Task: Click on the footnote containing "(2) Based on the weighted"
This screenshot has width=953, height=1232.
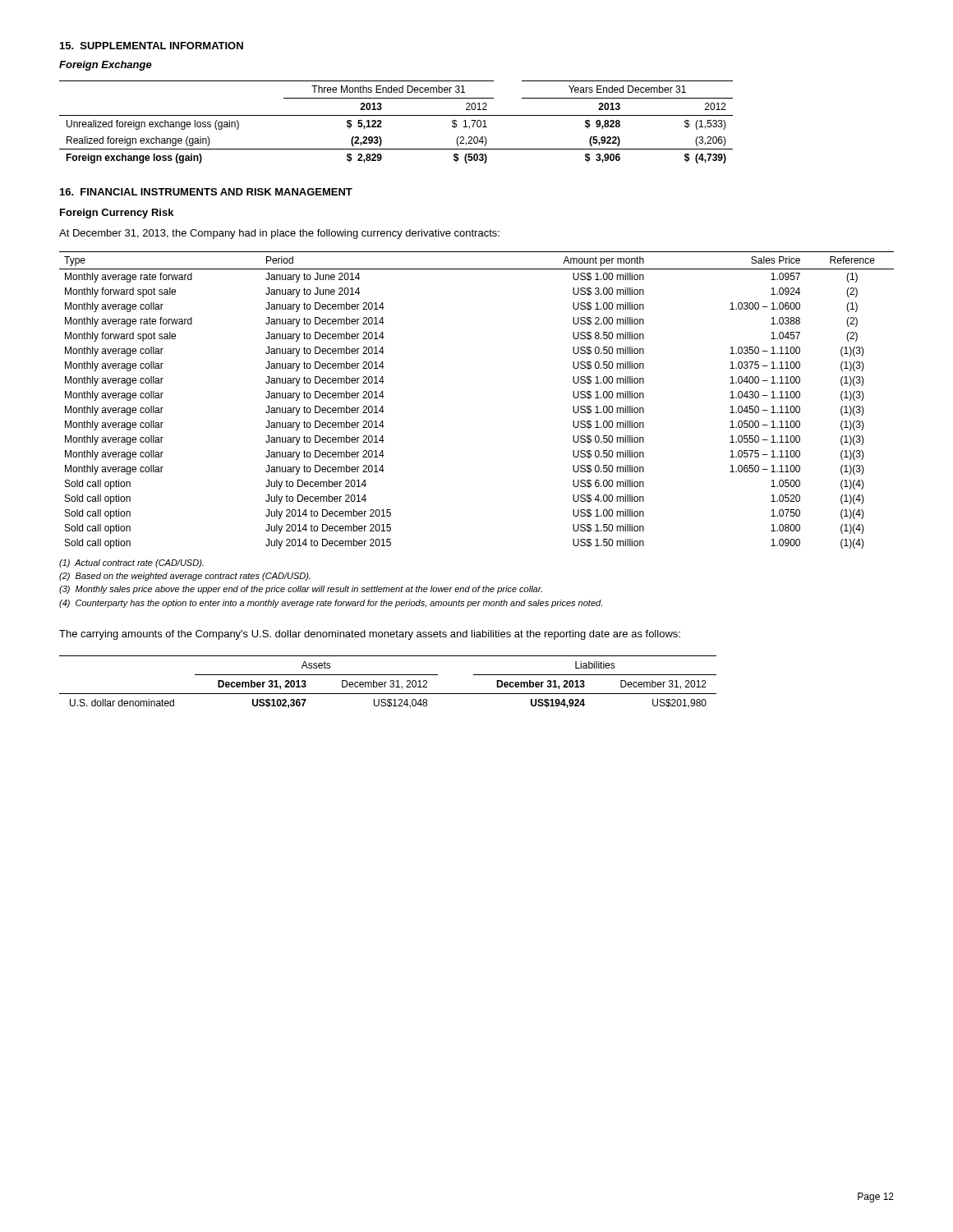Action: (x=185, y=576)
